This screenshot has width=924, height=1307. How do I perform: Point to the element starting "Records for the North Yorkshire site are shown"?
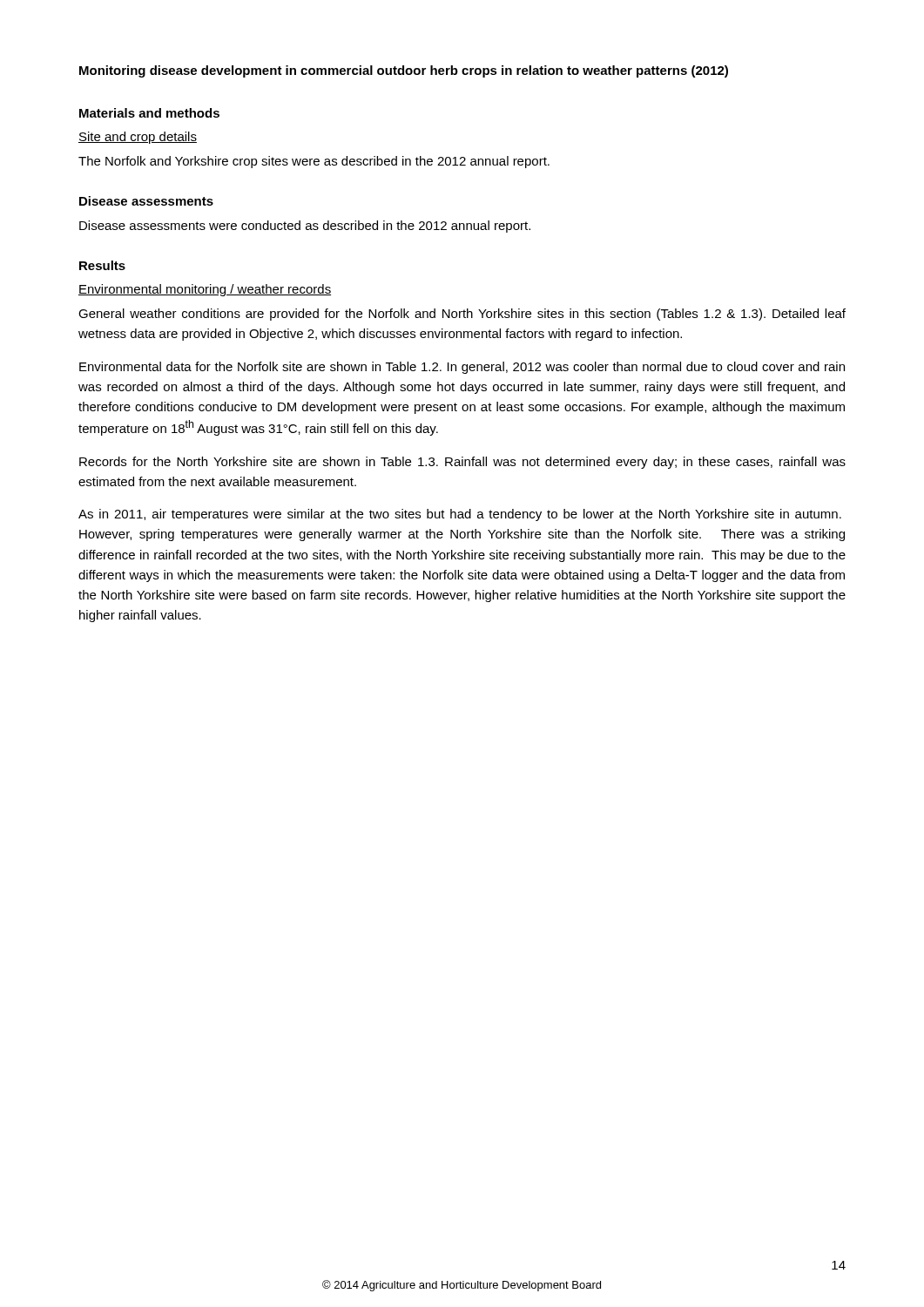(462, 471)
